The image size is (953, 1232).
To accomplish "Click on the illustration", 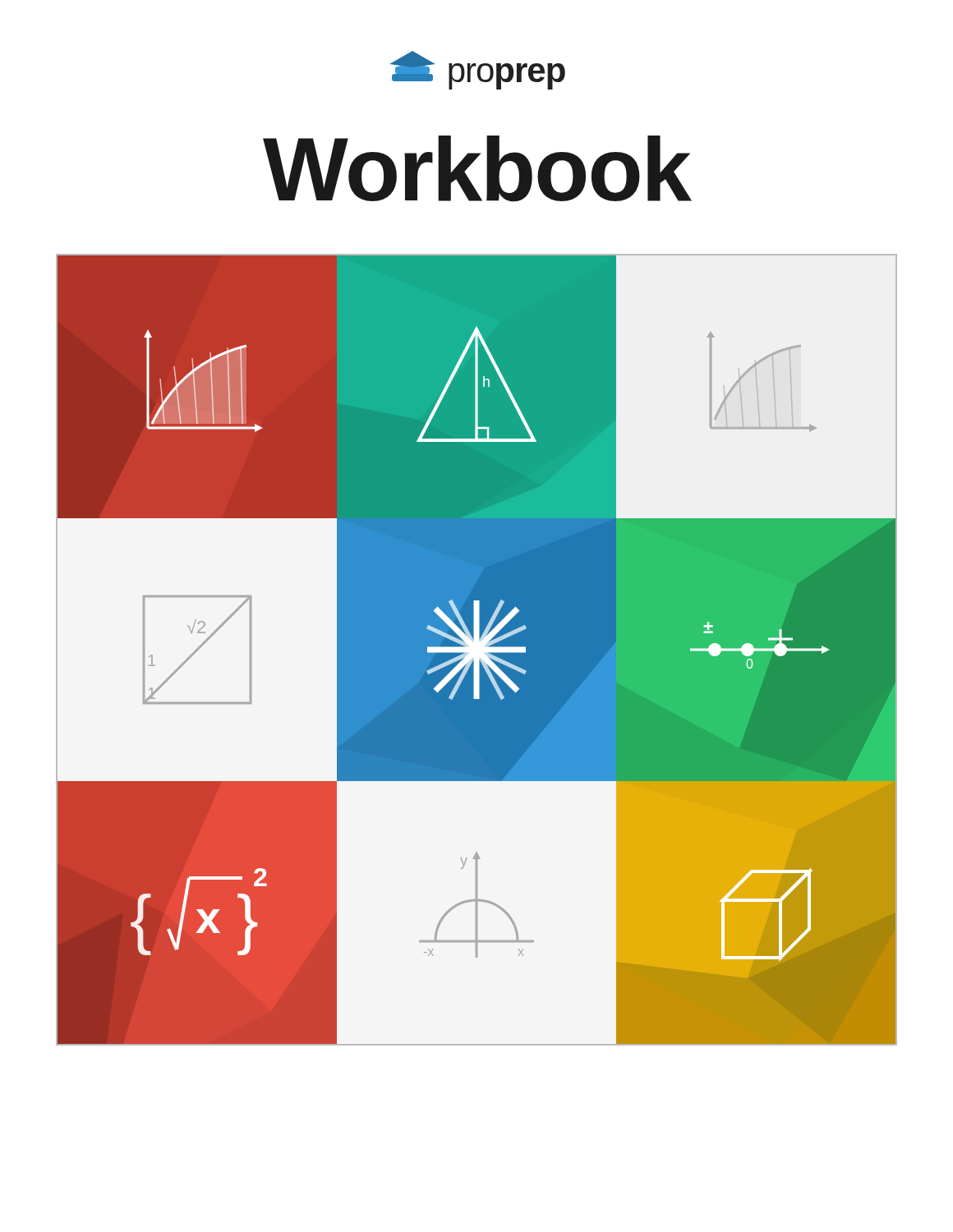I will point(476,650).
